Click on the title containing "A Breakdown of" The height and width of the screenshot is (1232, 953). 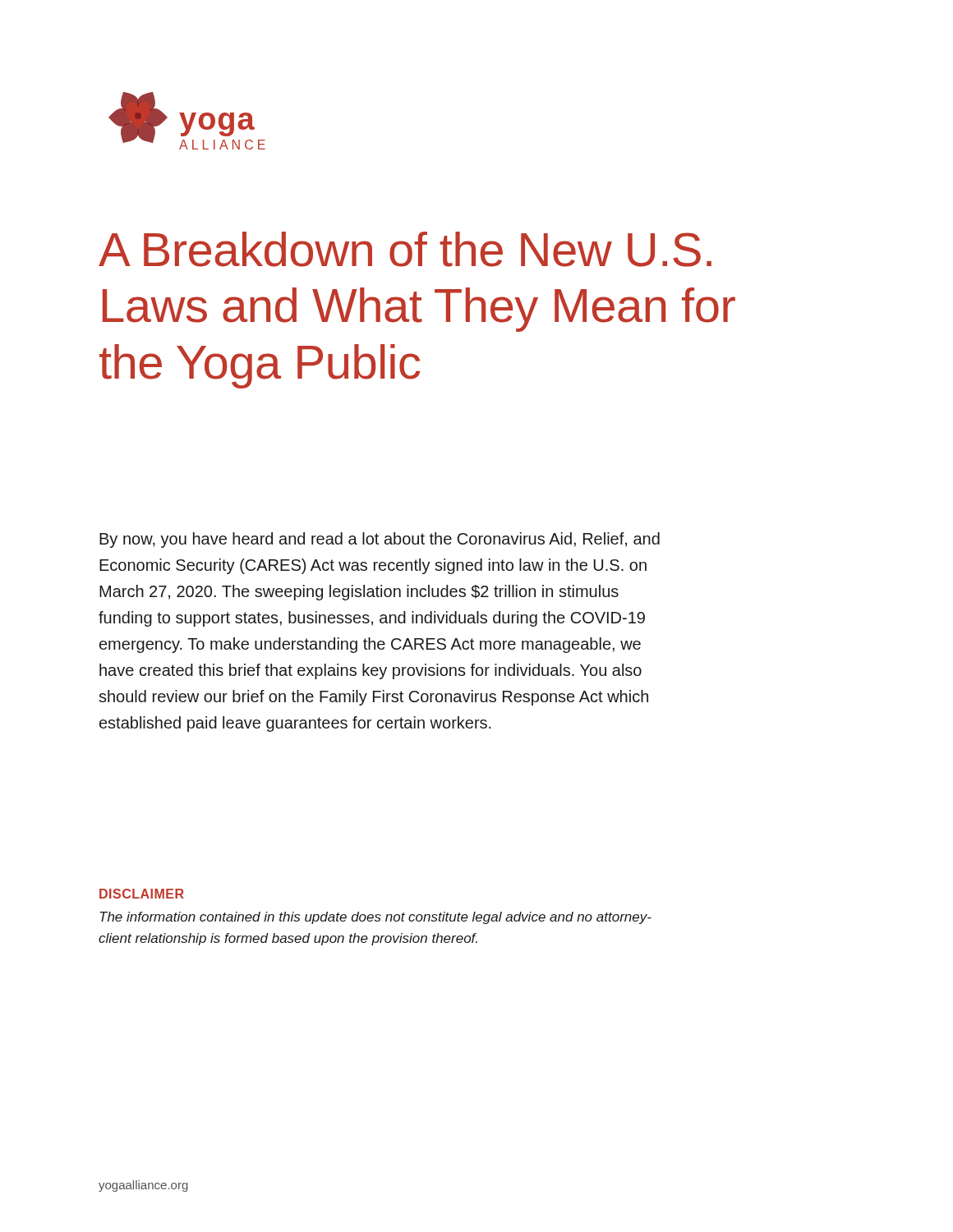pyautogui.click(x=419, y=306)
